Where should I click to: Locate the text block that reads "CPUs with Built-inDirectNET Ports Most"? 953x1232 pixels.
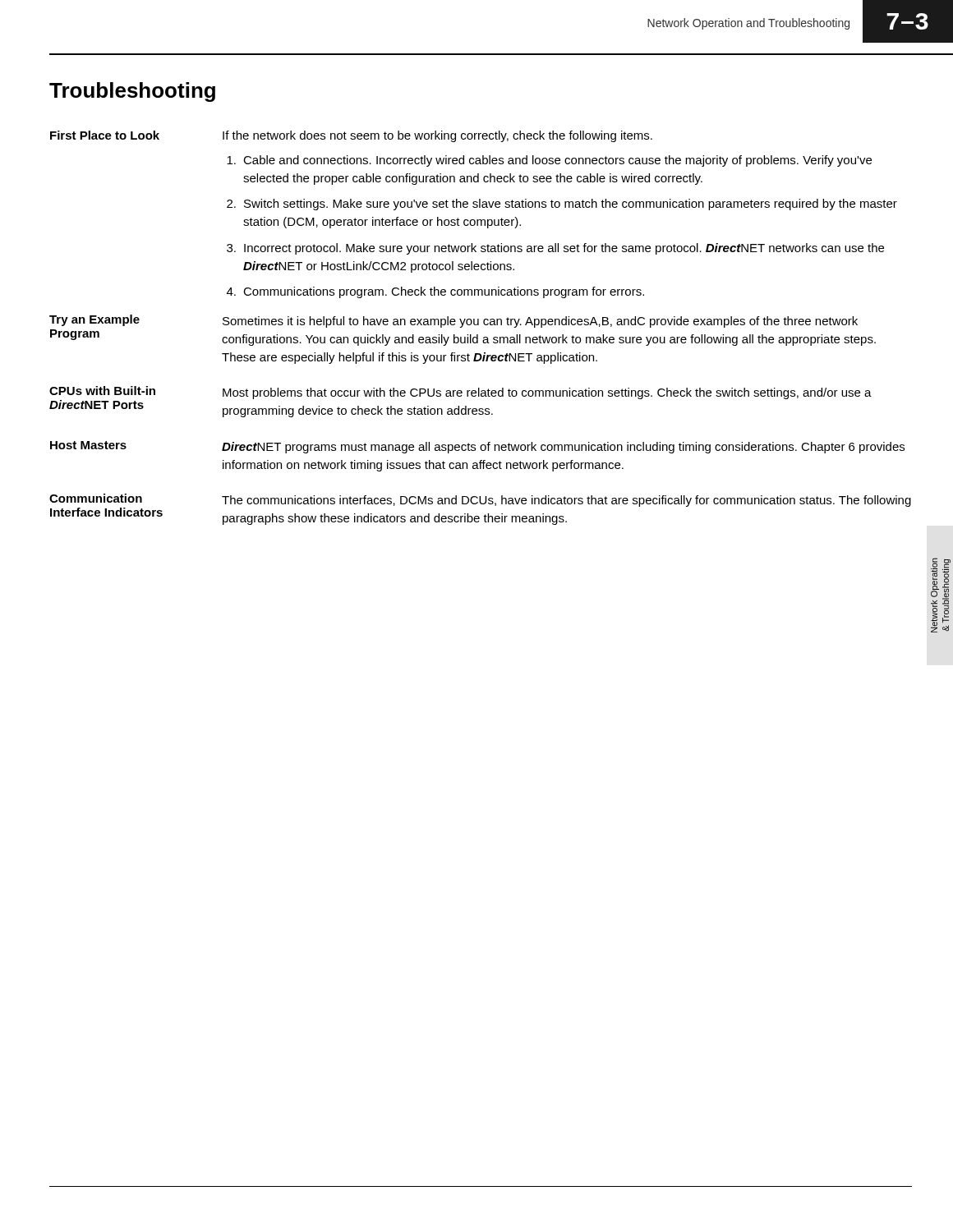point(481,402)
